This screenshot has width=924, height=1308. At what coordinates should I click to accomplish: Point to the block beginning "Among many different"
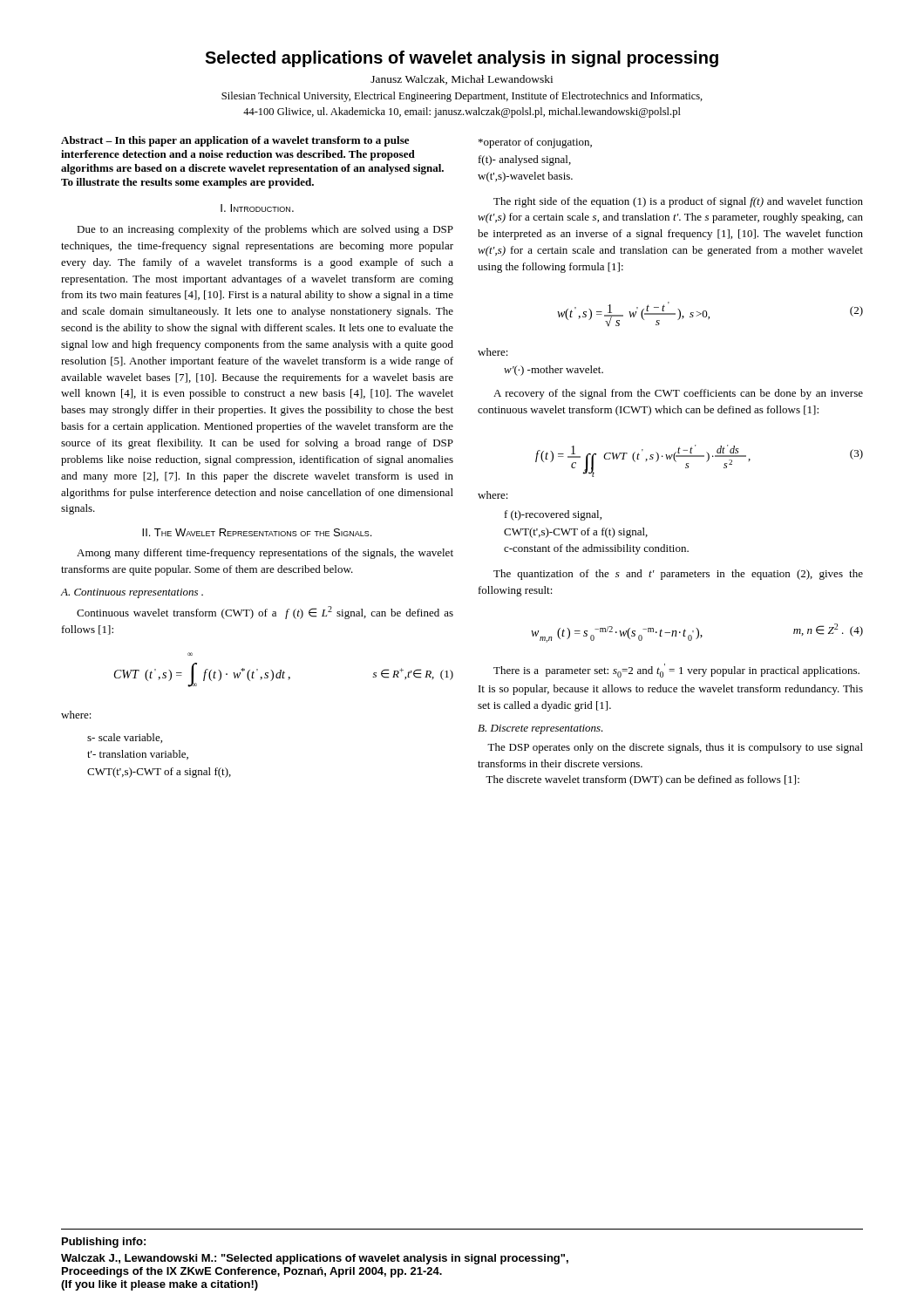point(257,561)
